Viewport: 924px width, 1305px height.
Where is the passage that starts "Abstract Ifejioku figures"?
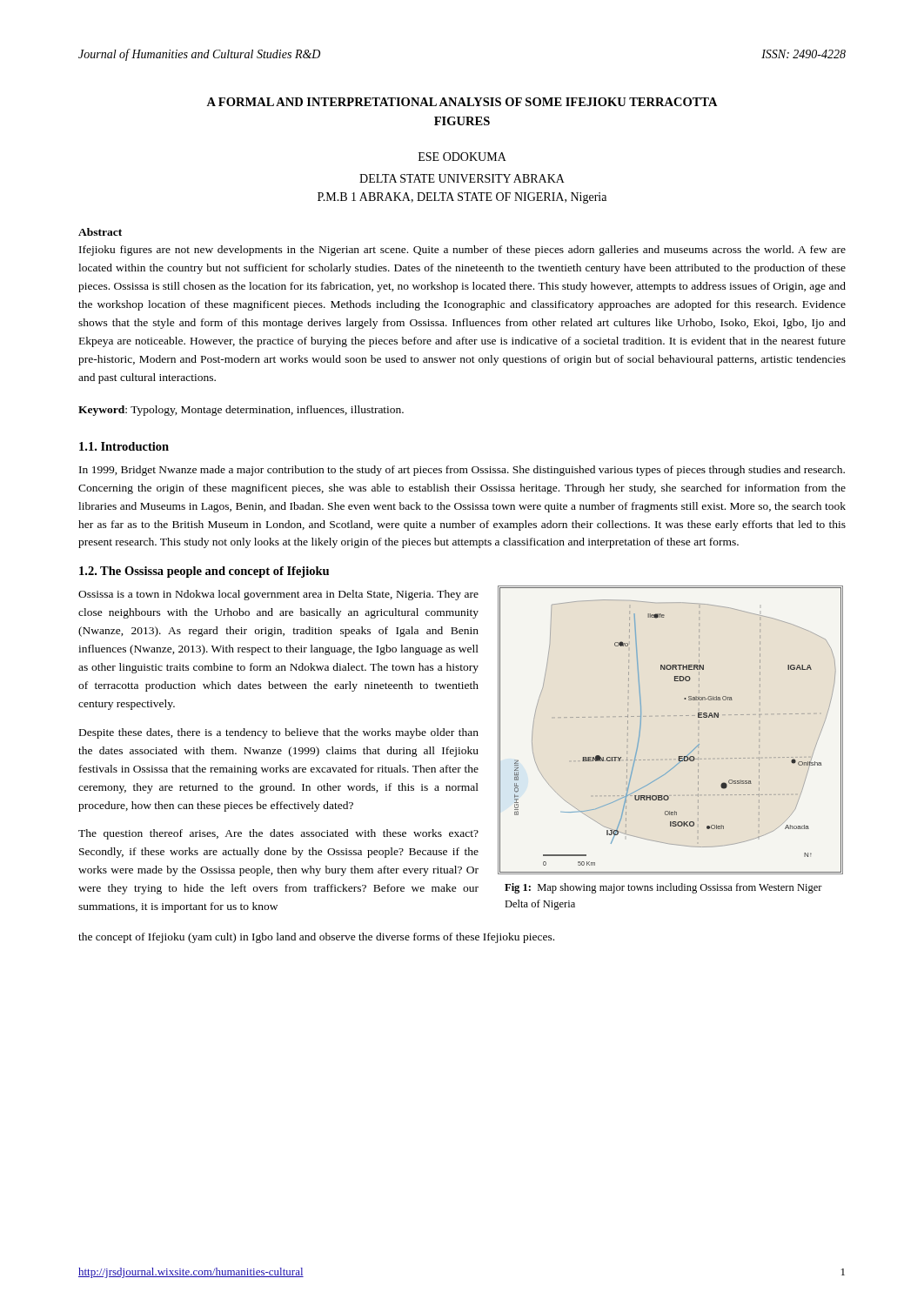(x=462, y=304)
